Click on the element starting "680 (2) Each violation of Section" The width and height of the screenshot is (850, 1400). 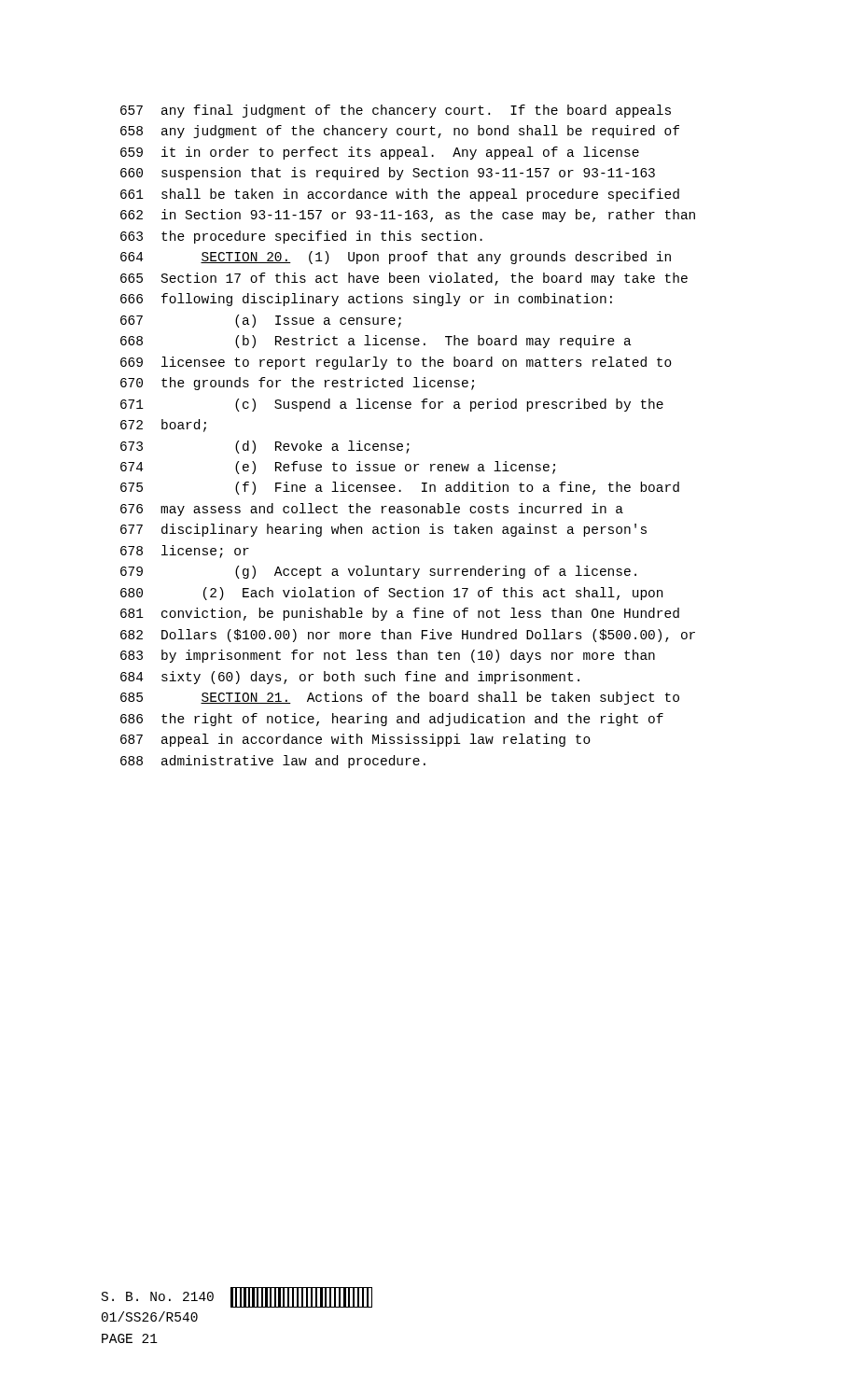coord(438,636)
